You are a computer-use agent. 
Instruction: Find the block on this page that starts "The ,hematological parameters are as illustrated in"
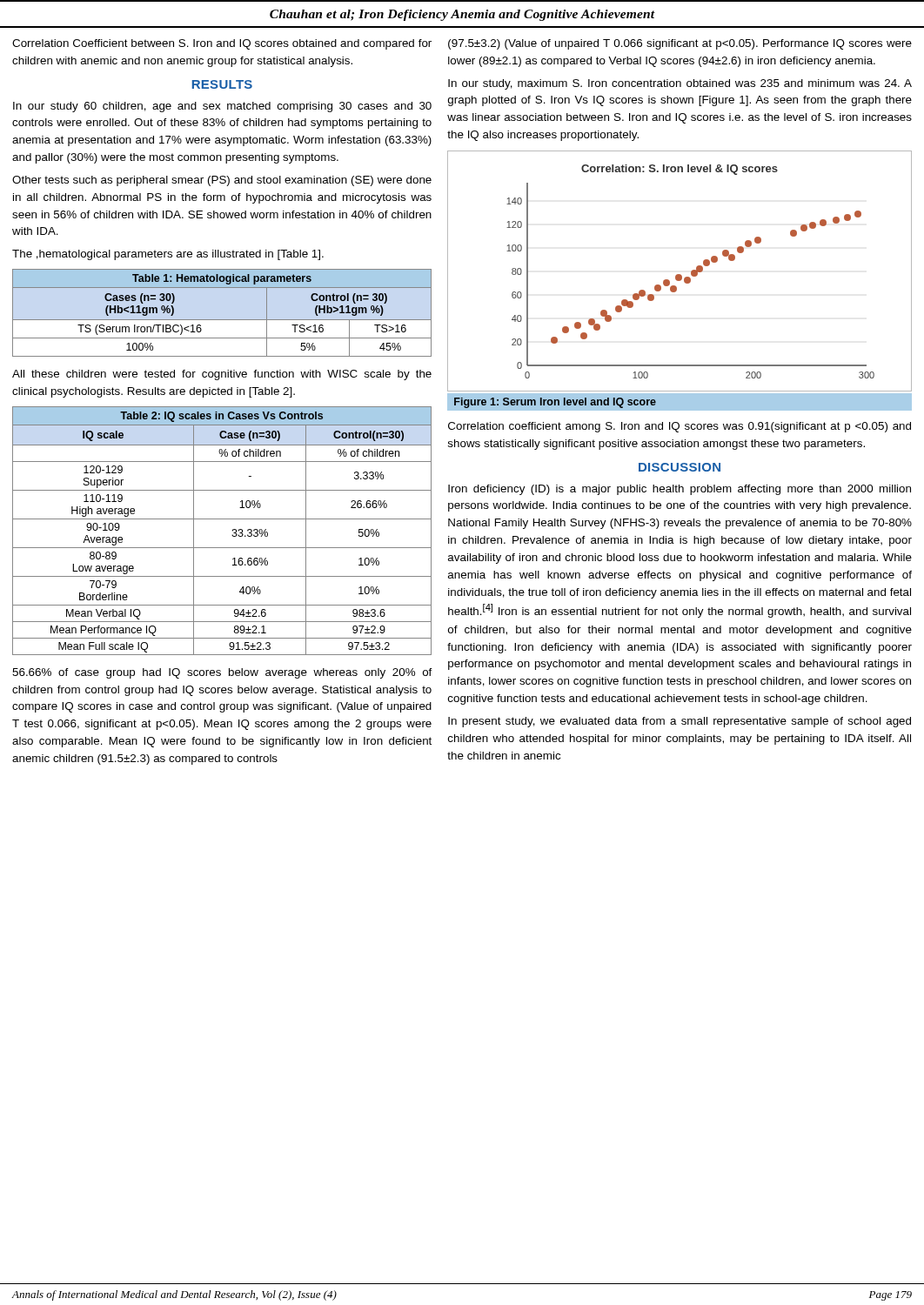[168, 254]
